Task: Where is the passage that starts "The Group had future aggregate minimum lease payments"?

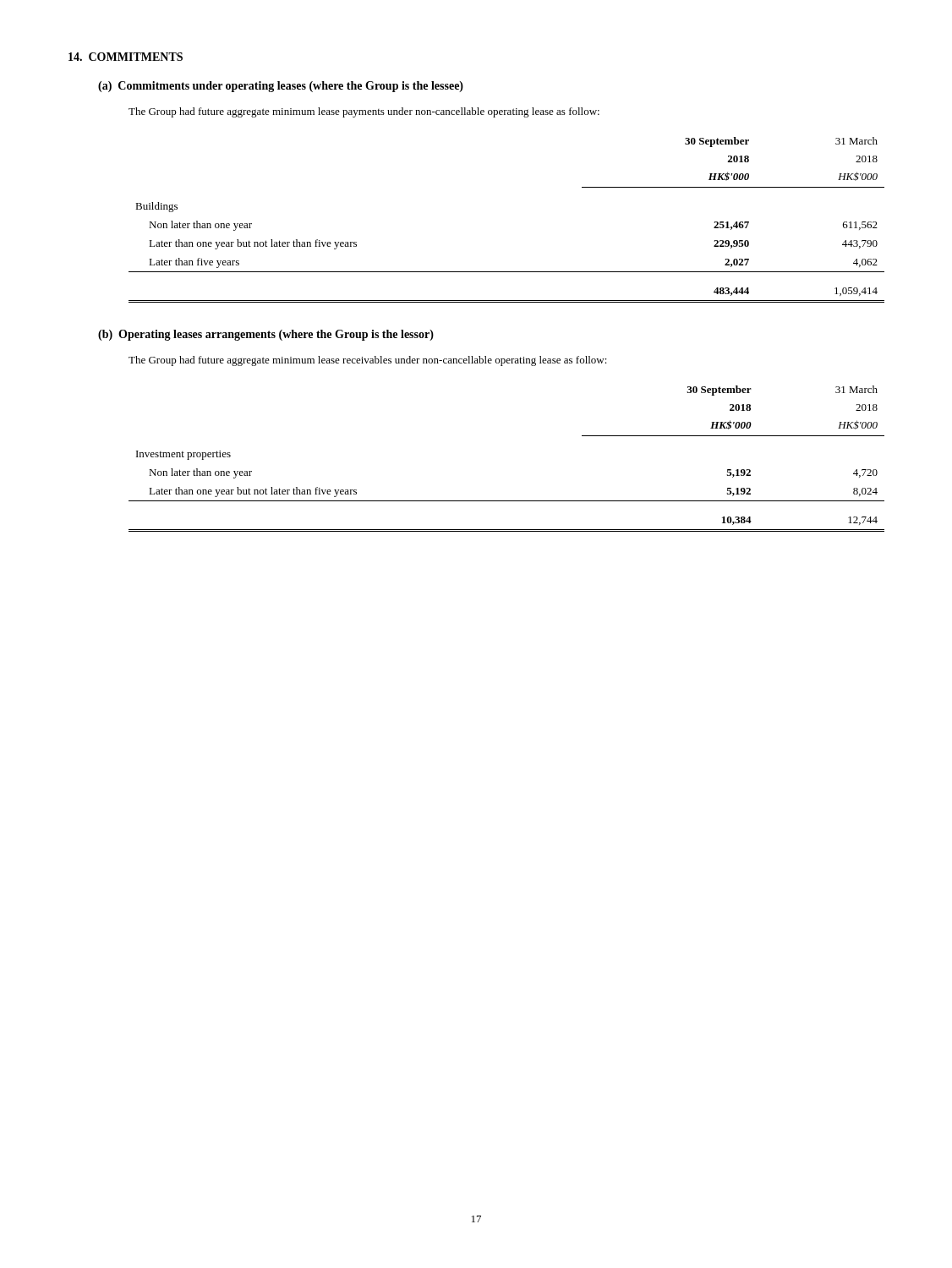Action: click(364, 111)
